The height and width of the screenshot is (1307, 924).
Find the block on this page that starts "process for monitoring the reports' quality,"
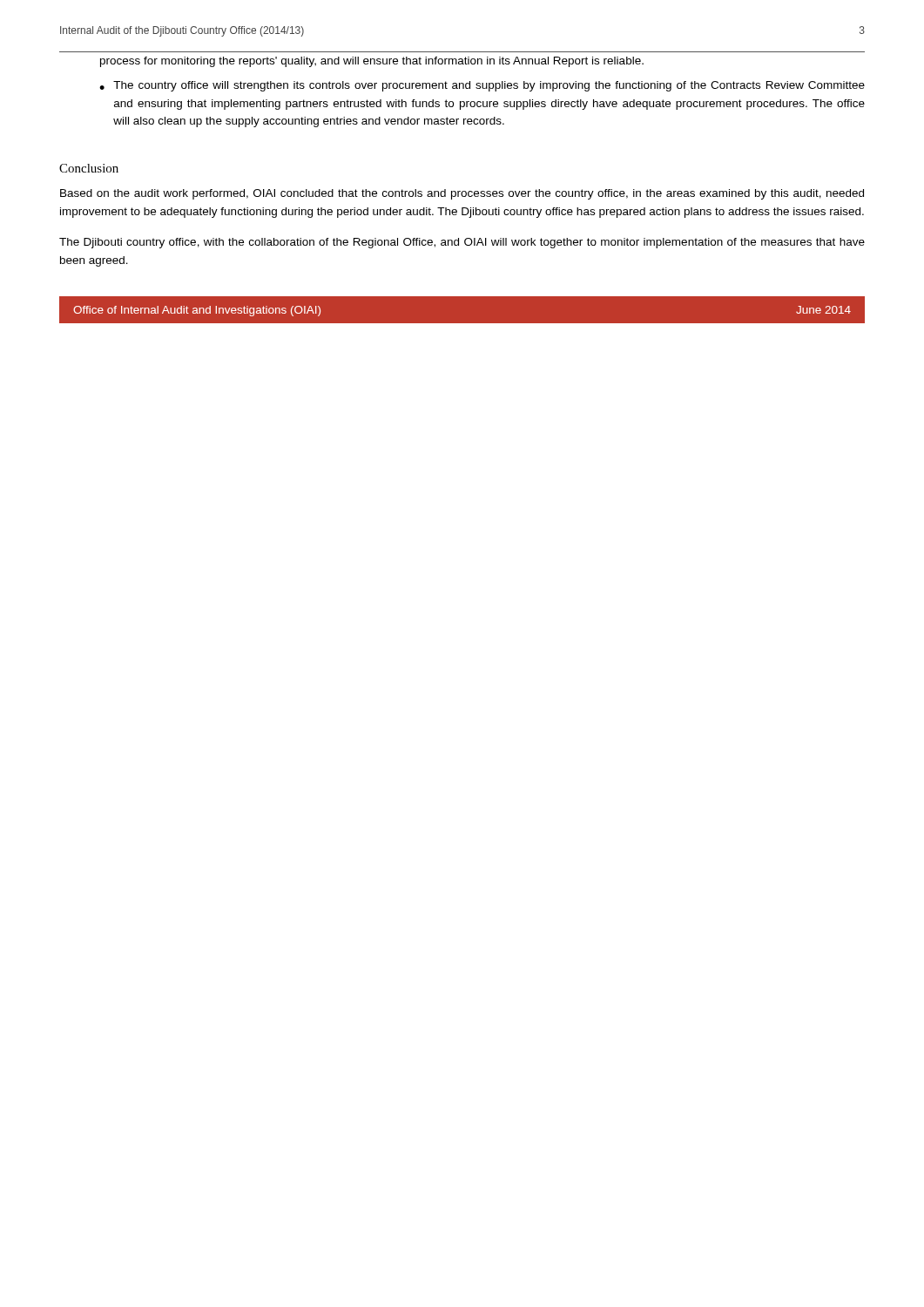pyautogui.click(x=372, y=61)
